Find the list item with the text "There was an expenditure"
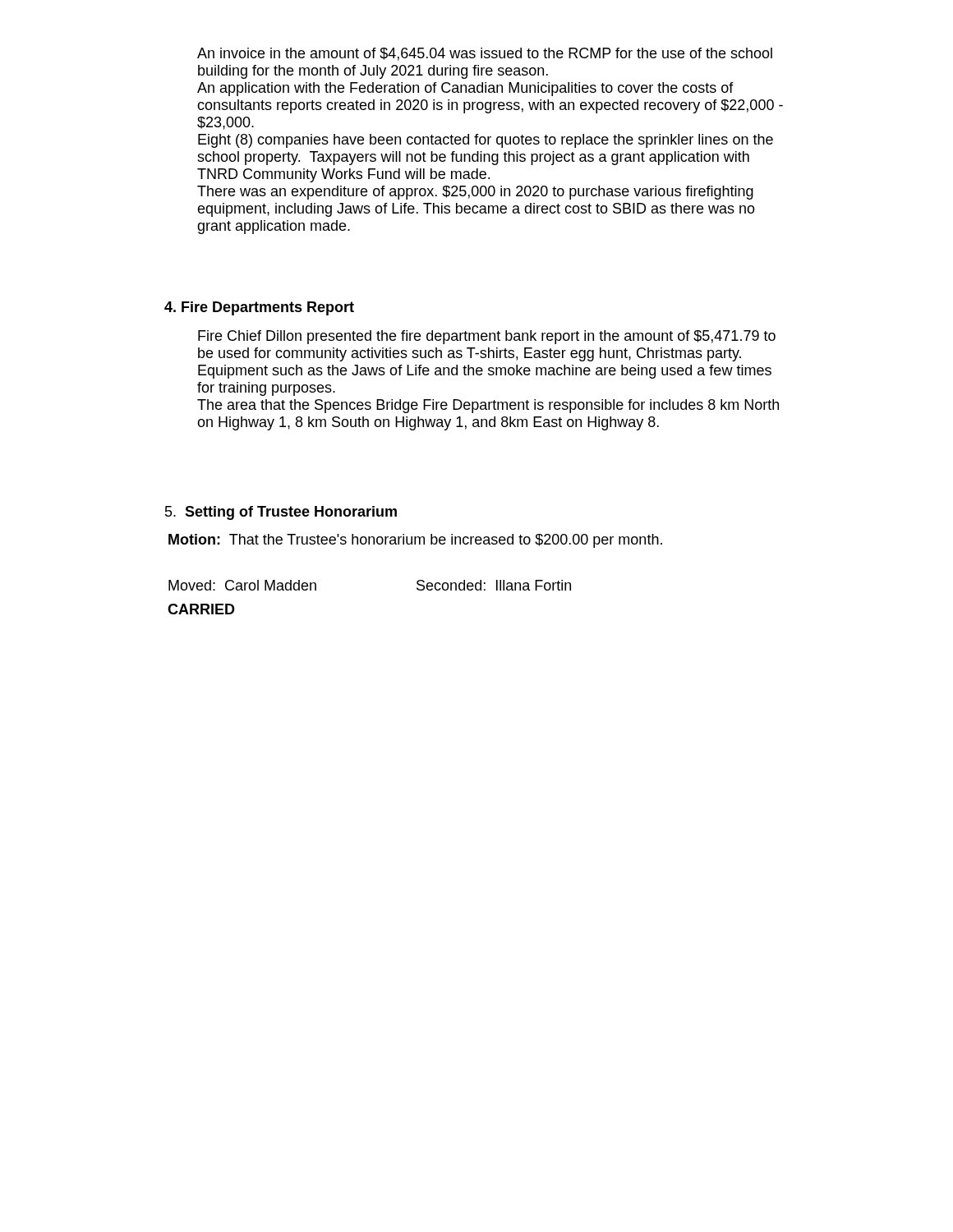 [x=493, y=209]
